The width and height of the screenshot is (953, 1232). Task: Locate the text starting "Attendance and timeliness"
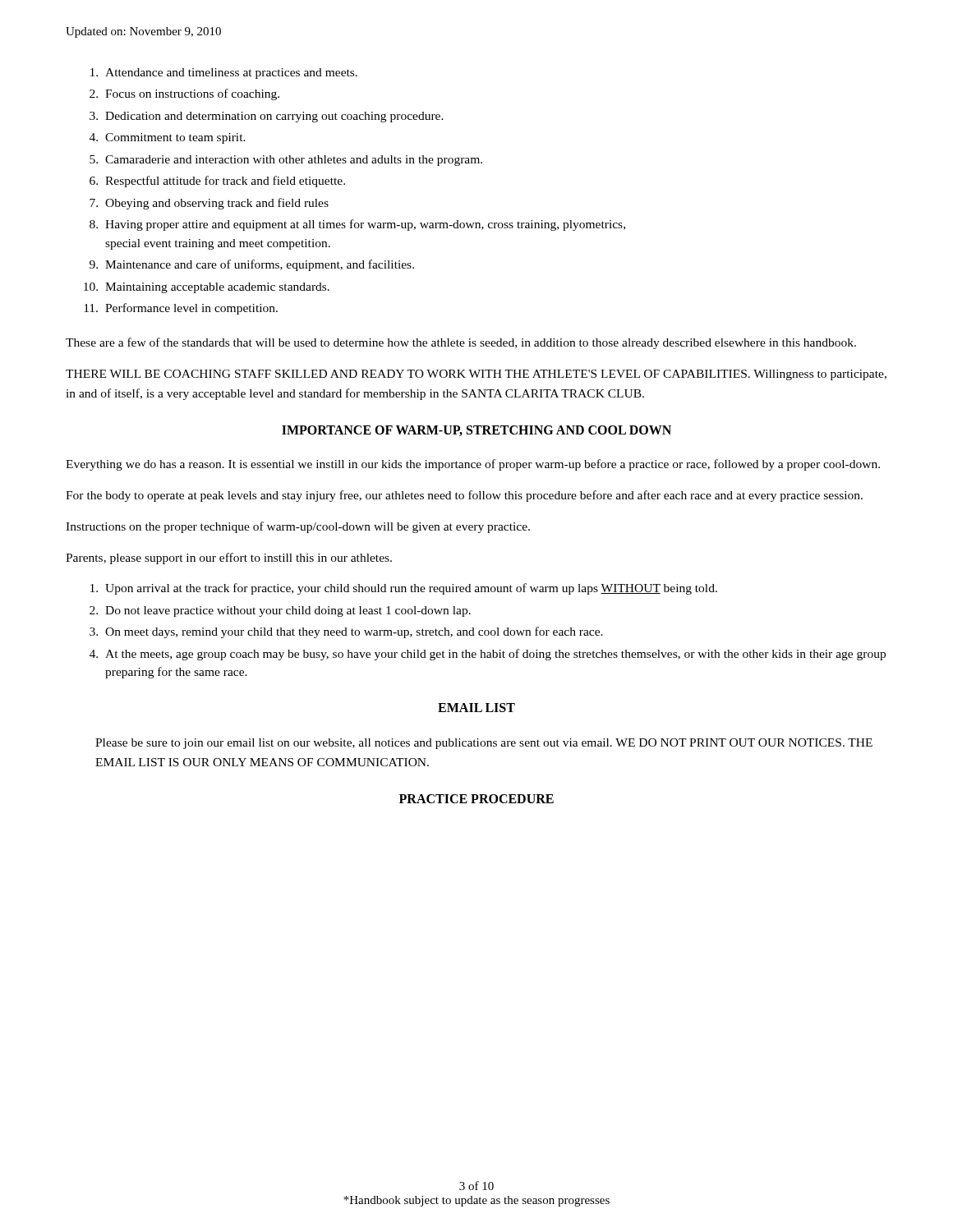(x=224, y=74)
